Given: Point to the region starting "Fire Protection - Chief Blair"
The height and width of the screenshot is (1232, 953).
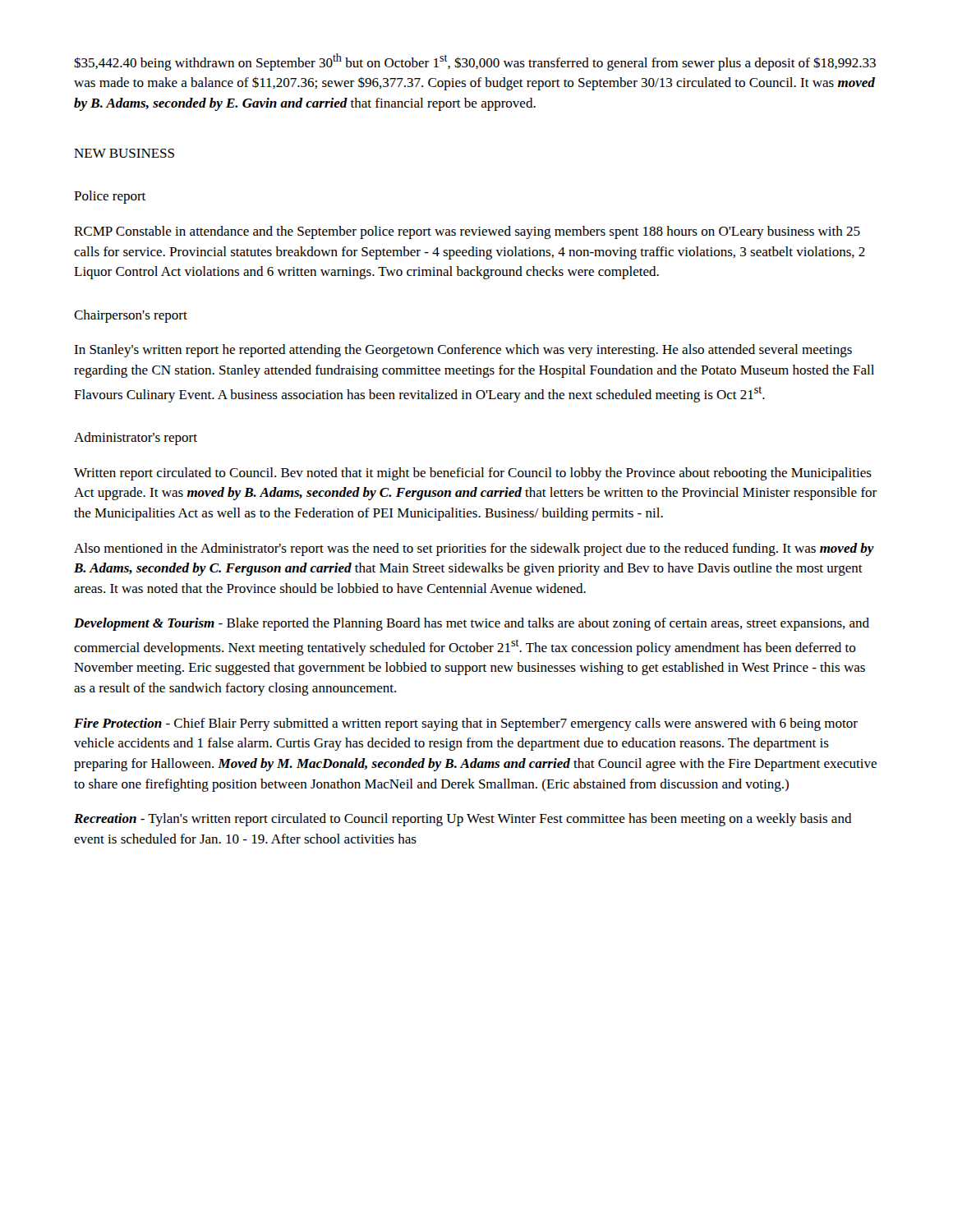Looking at the screenshot, I should coord(476,753).
